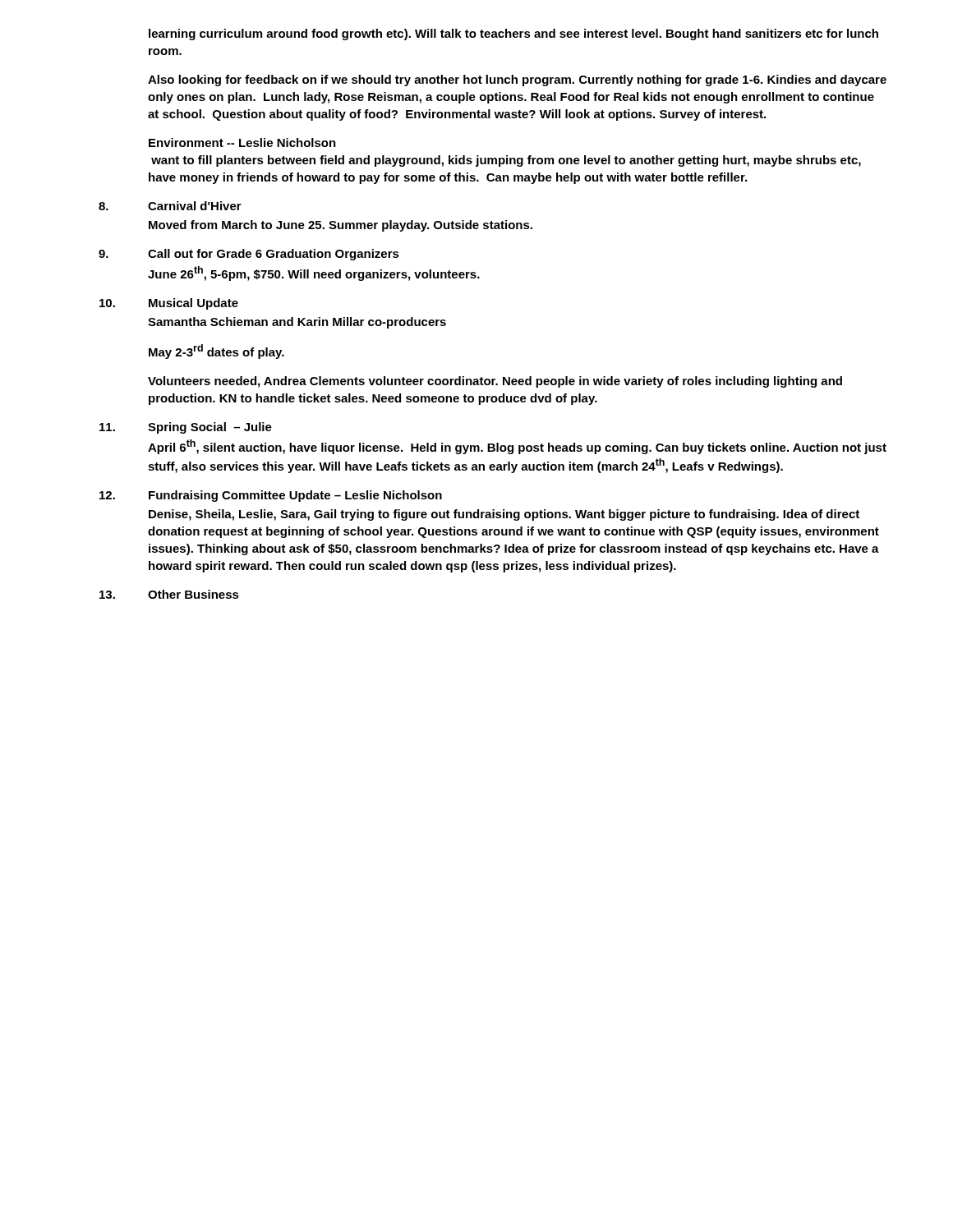Click the passage that begins "Environment -- Leslie Nicholson want"
This screenshot has width=953, height=1232.
[x=505, y=160]
